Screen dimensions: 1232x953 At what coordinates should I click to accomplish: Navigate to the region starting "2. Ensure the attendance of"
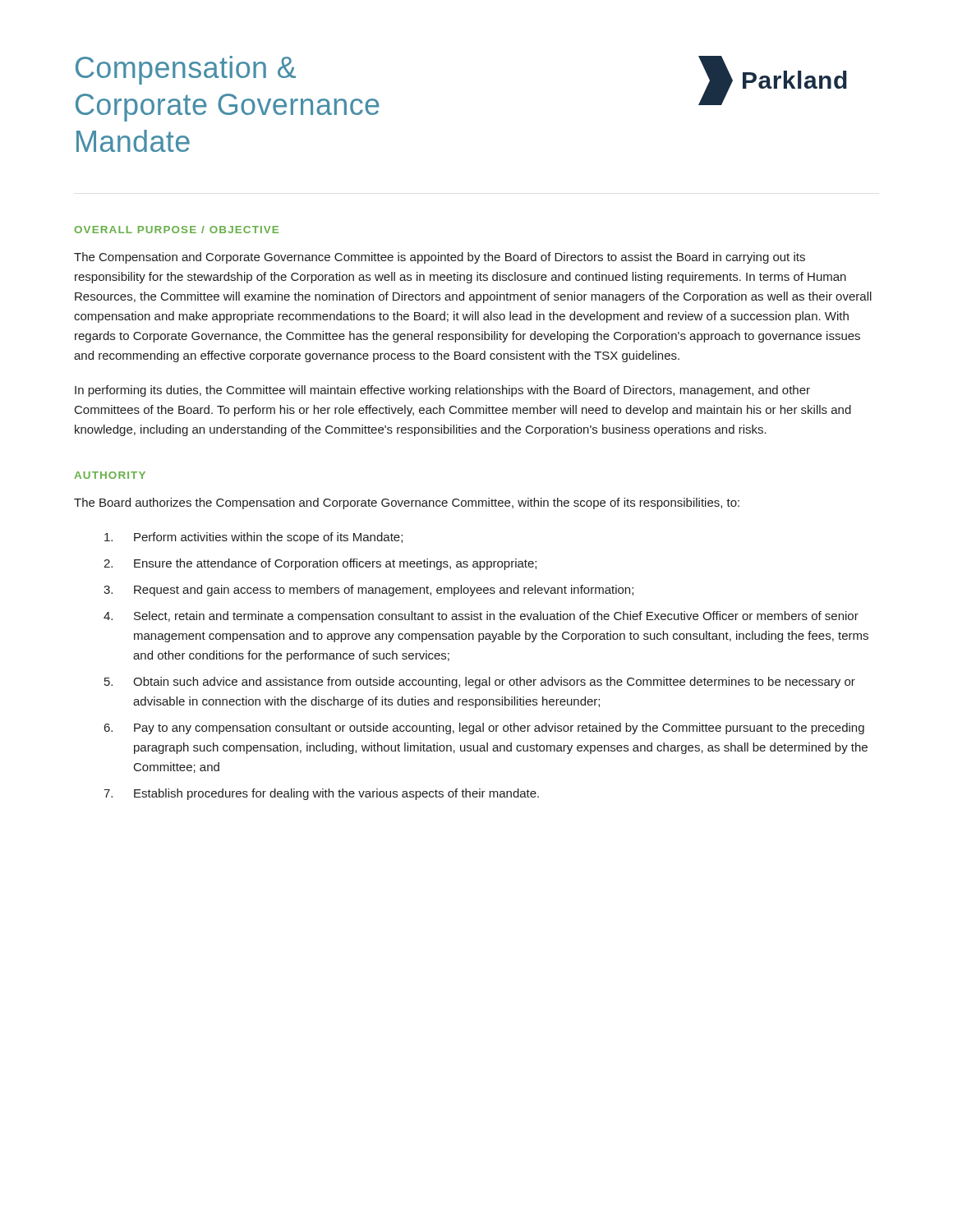pos(476,563)
